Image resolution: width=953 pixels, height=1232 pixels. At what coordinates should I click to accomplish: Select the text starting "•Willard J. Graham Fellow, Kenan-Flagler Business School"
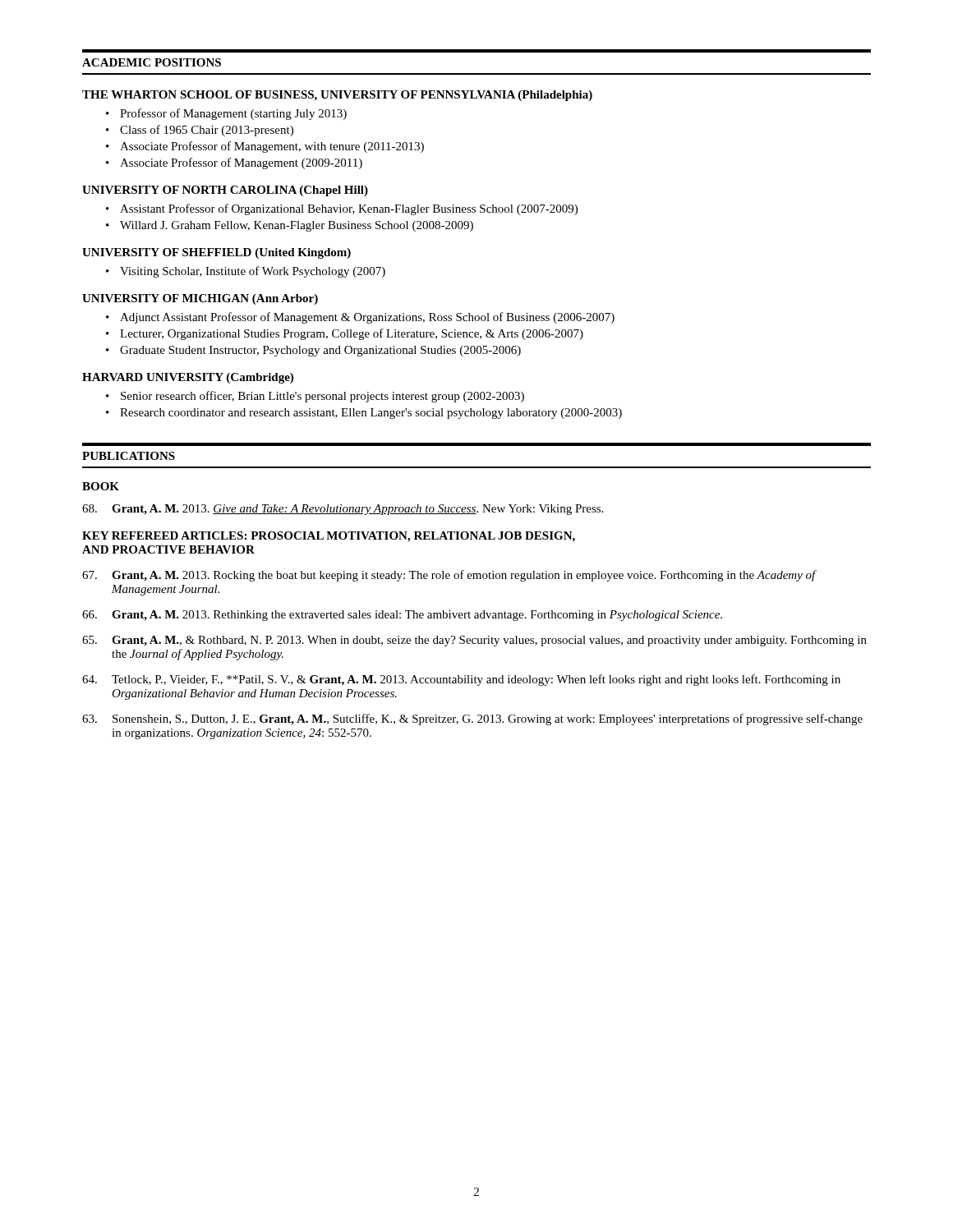pyautogui.click(x=289, y=225)
